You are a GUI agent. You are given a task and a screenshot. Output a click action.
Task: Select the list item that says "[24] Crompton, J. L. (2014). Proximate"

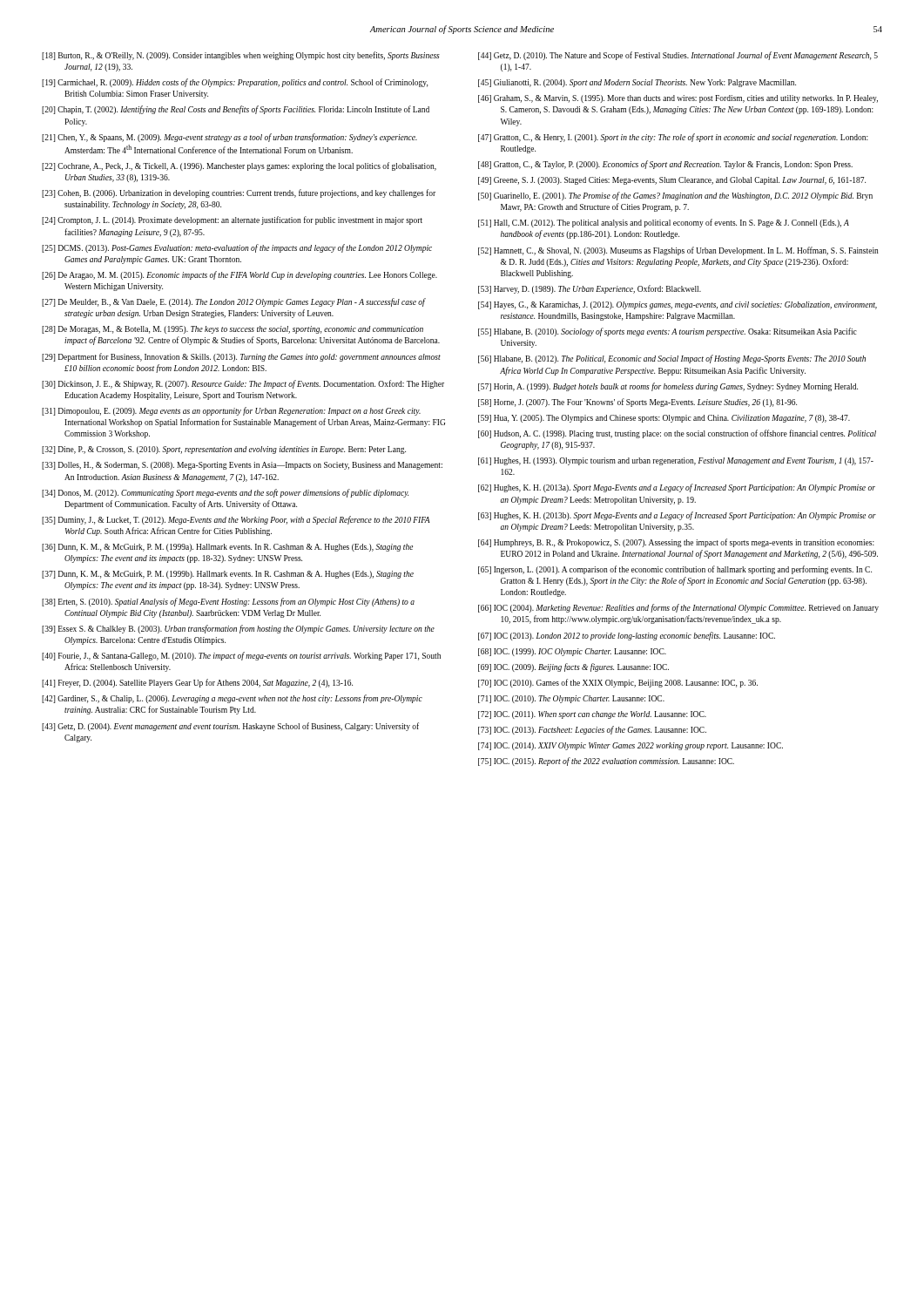232,227
